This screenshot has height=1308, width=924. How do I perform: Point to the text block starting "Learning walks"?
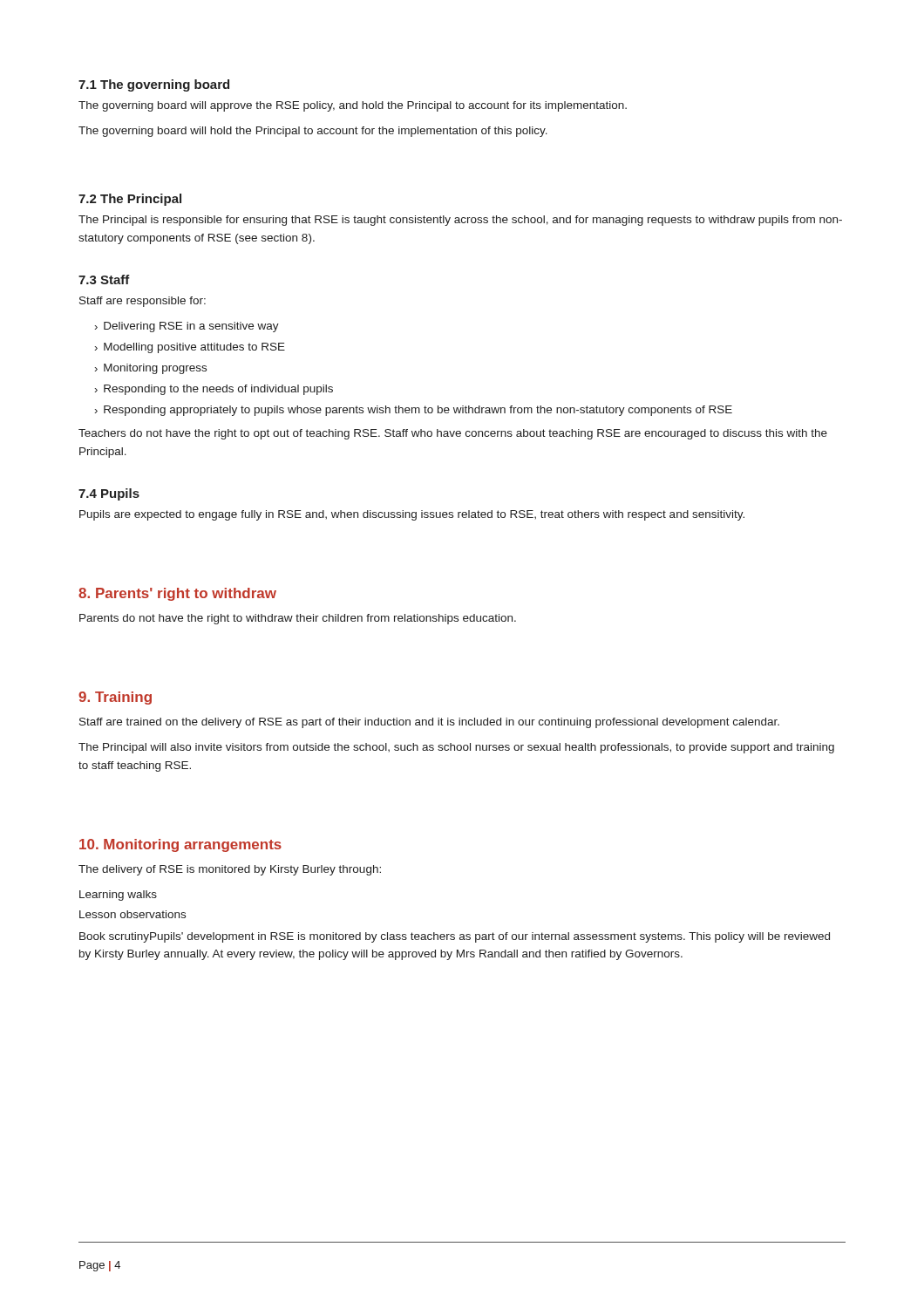(x=118, y=894)
